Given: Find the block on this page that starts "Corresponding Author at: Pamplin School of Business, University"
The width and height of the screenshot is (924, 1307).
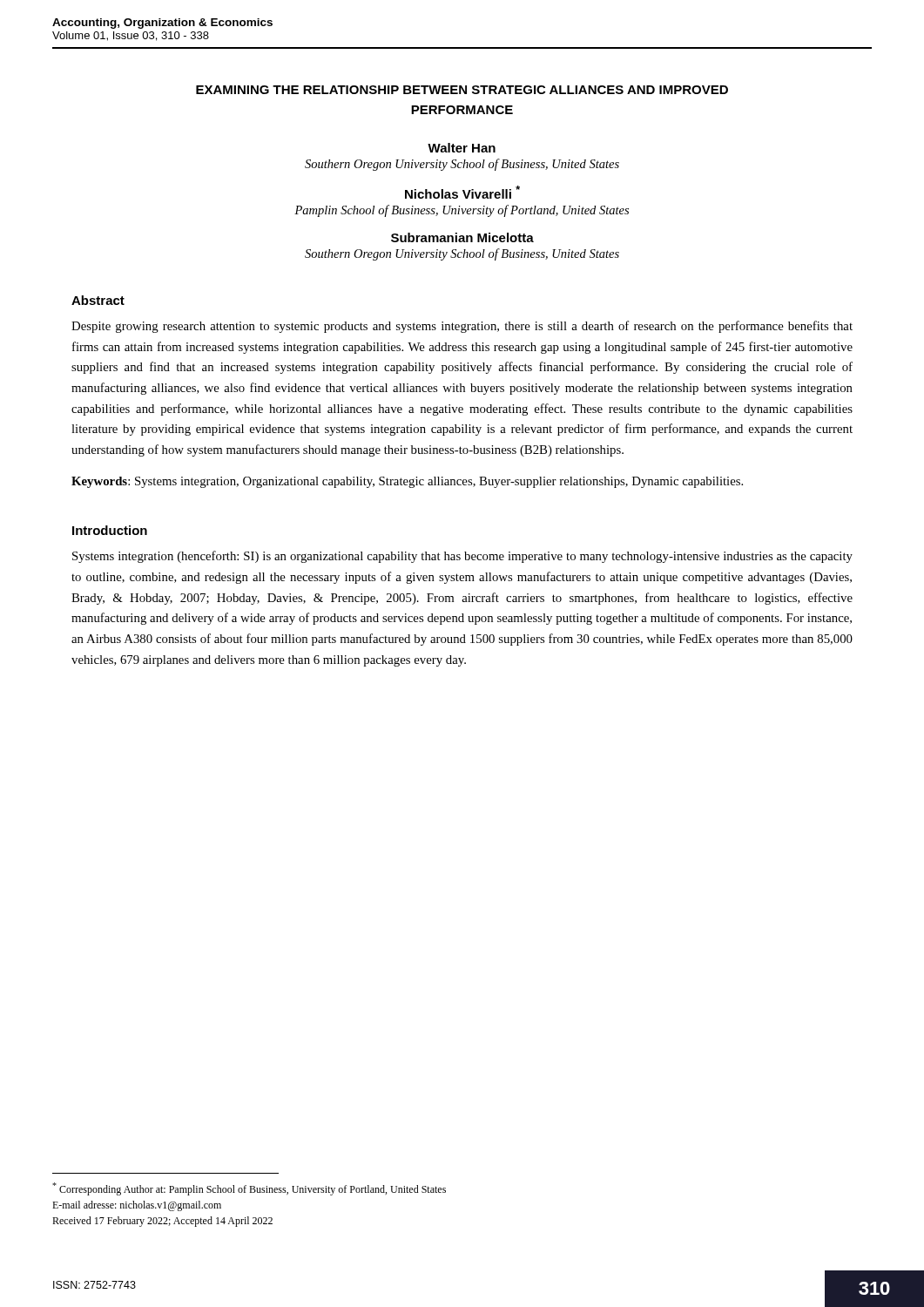Looking at the screenshot, I should 249,1189.
